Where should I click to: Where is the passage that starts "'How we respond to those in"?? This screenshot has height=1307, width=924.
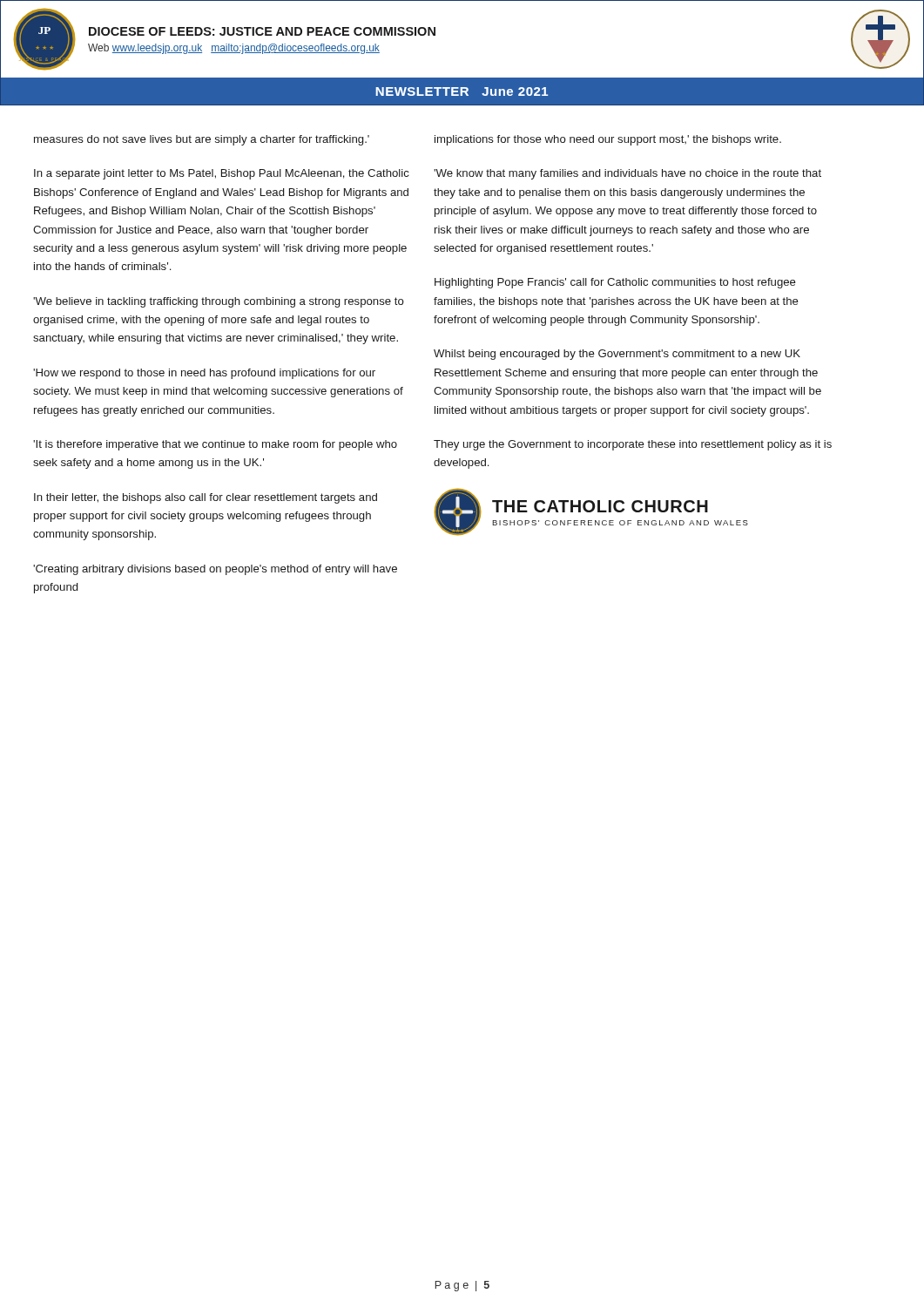218,391
